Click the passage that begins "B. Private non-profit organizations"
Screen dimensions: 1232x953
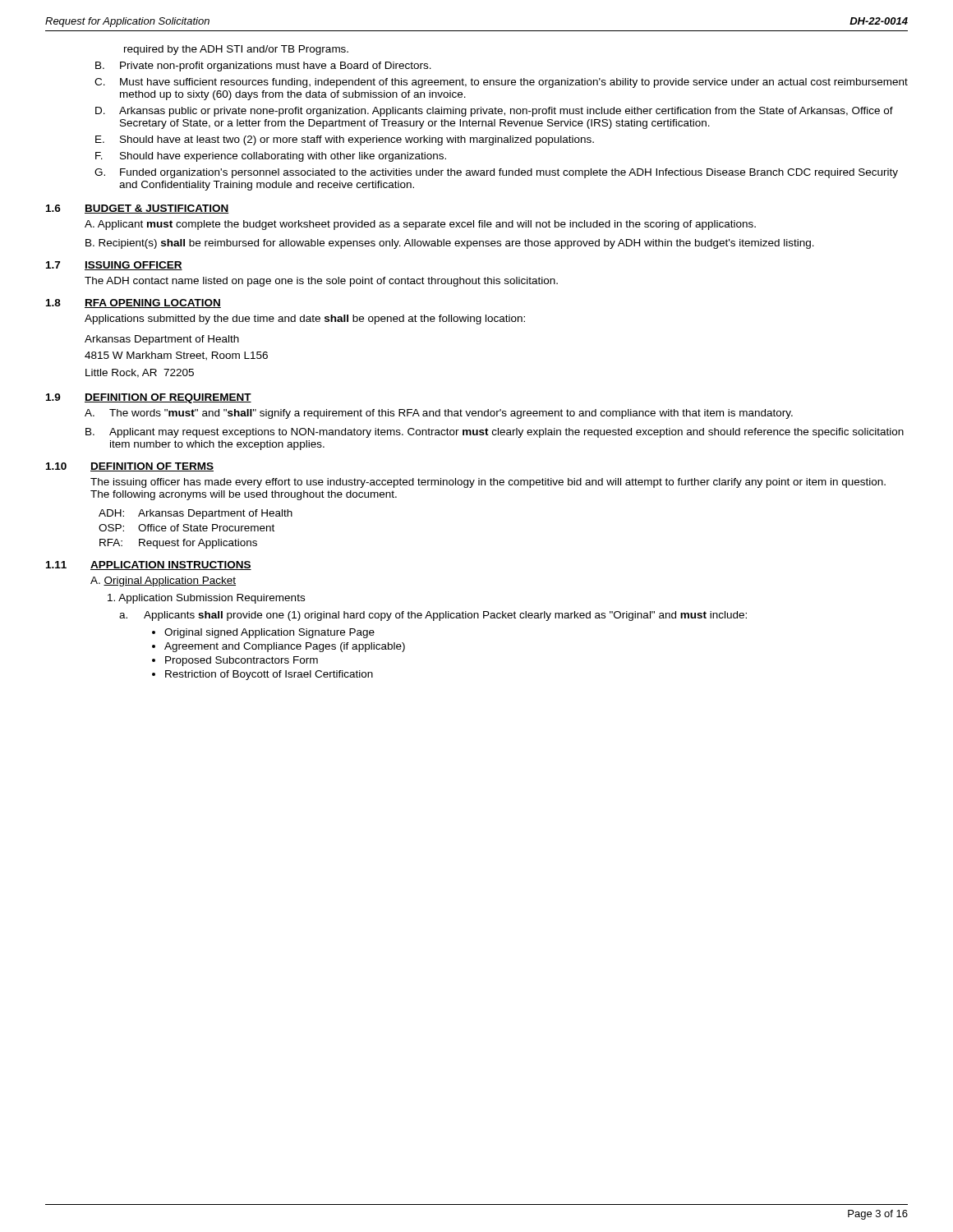[x=263, y=67]
